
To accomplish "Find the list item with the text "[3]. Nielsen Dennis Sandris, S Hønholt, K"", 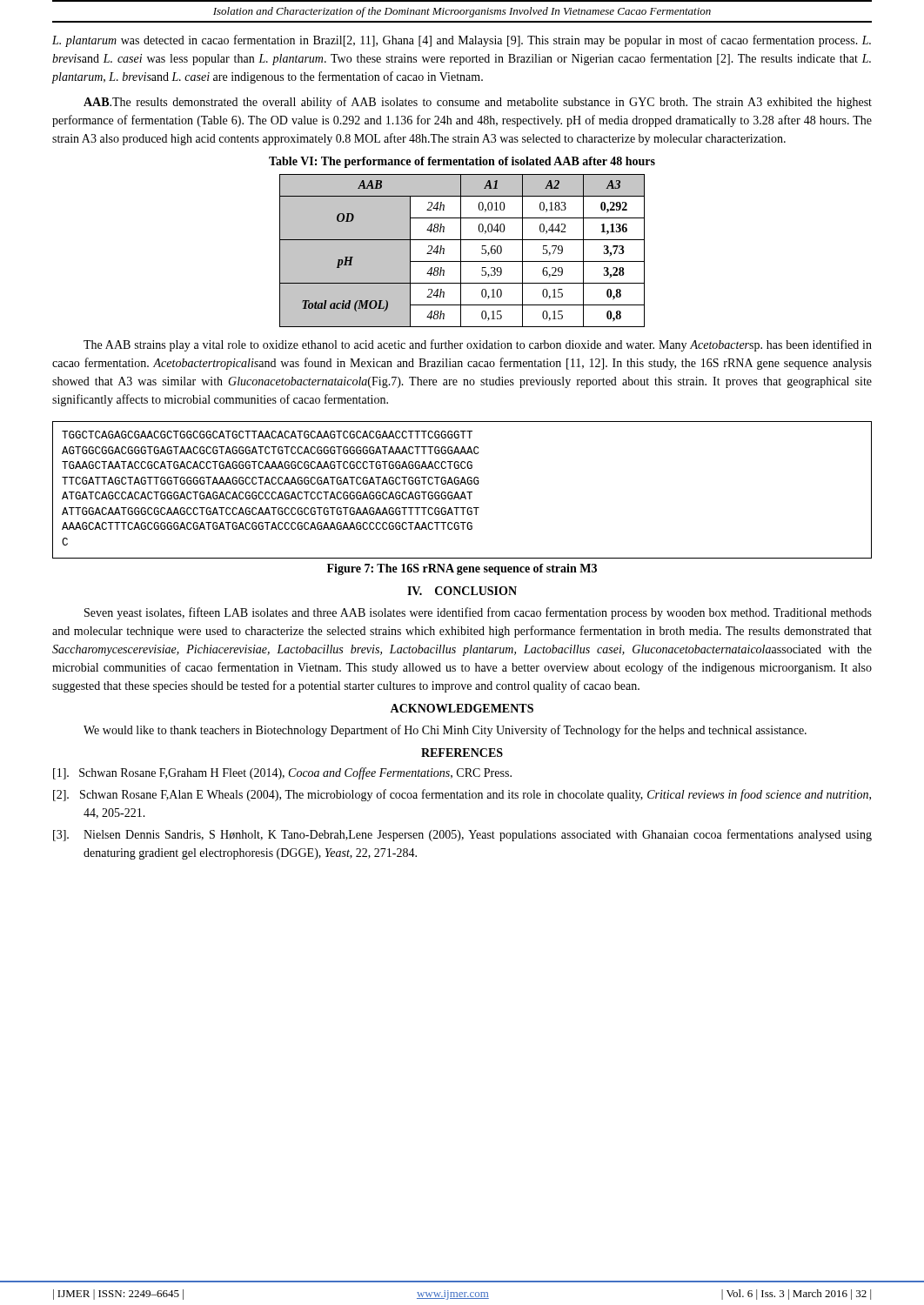I will [462, 844].
